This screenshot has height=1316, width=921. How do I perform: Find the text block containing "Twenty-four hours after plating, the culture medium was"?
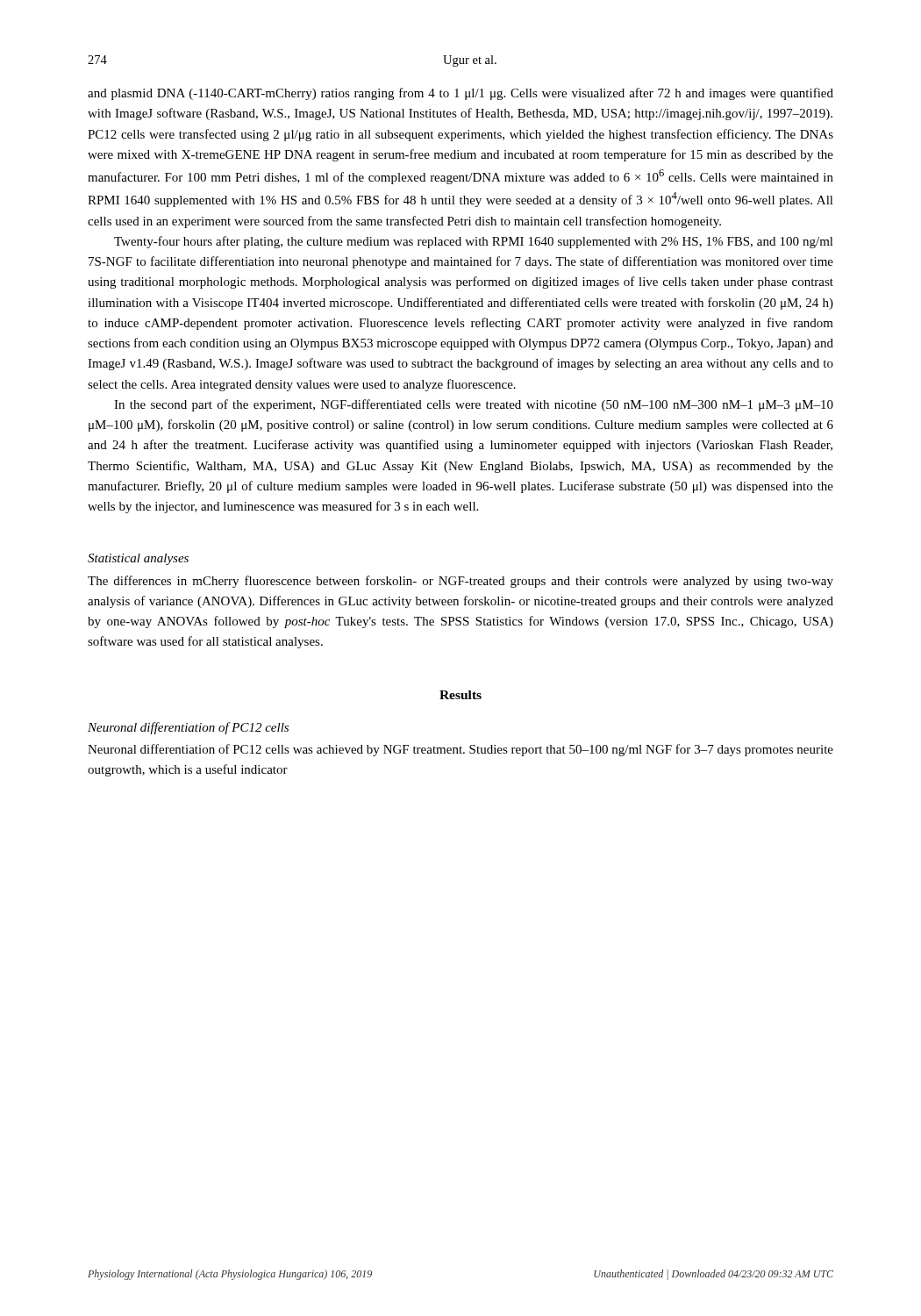460,313
